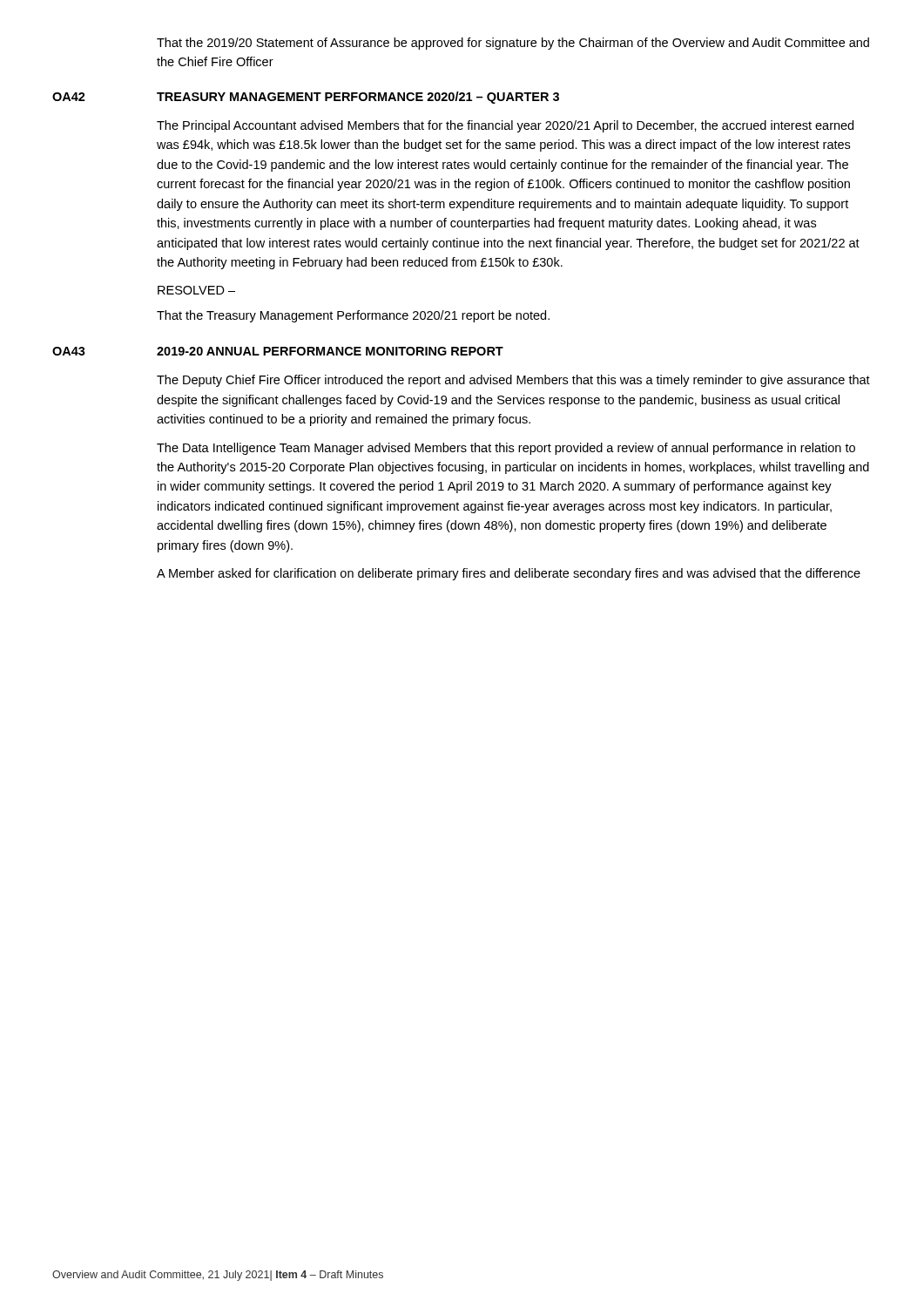Viewport: 924px width, 1307px height.
Task: Locate the text starting "The Principal Accountant advised Members"
Action: (x=514, y=194)
